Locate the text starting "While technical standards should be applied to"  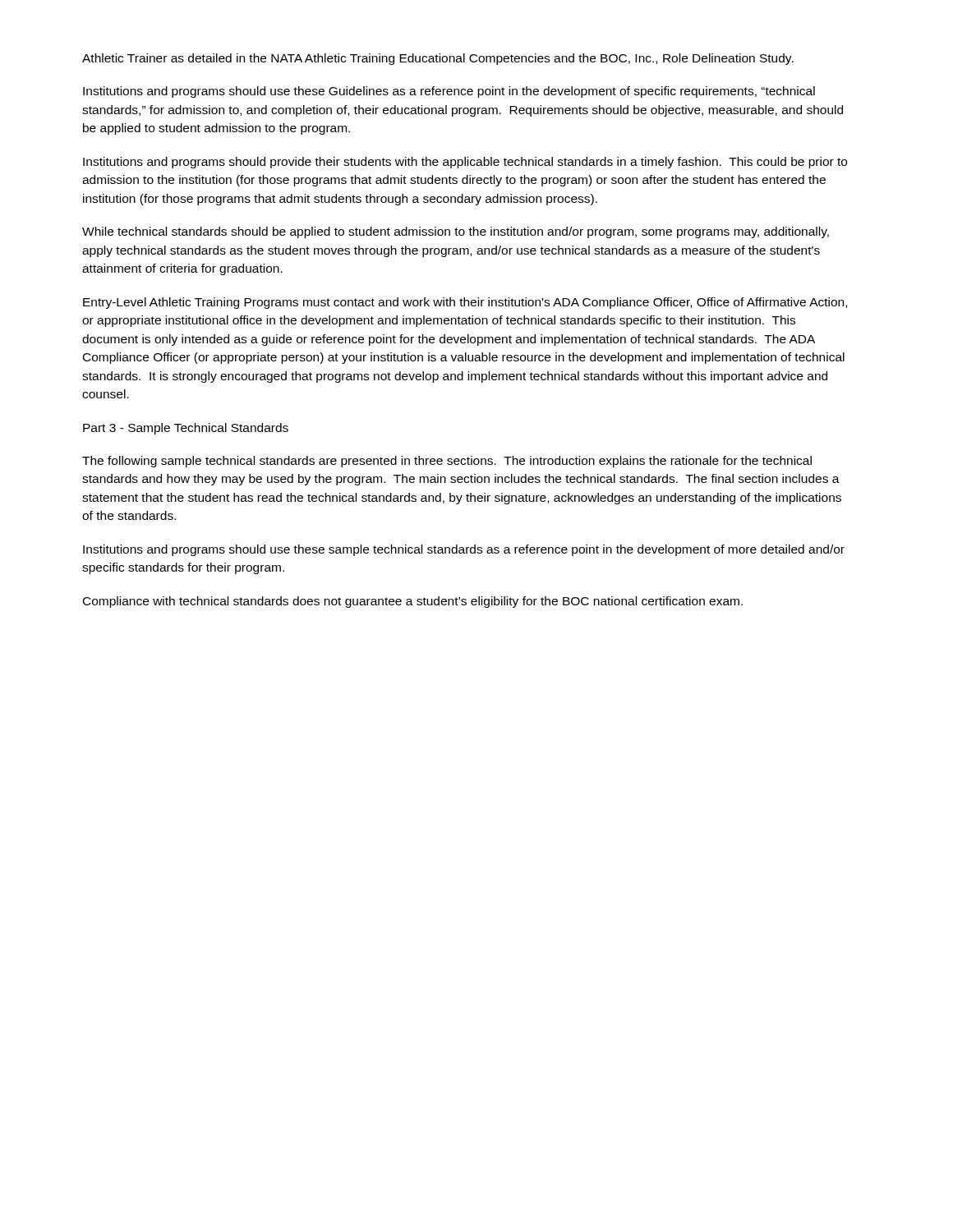[456, 250]
